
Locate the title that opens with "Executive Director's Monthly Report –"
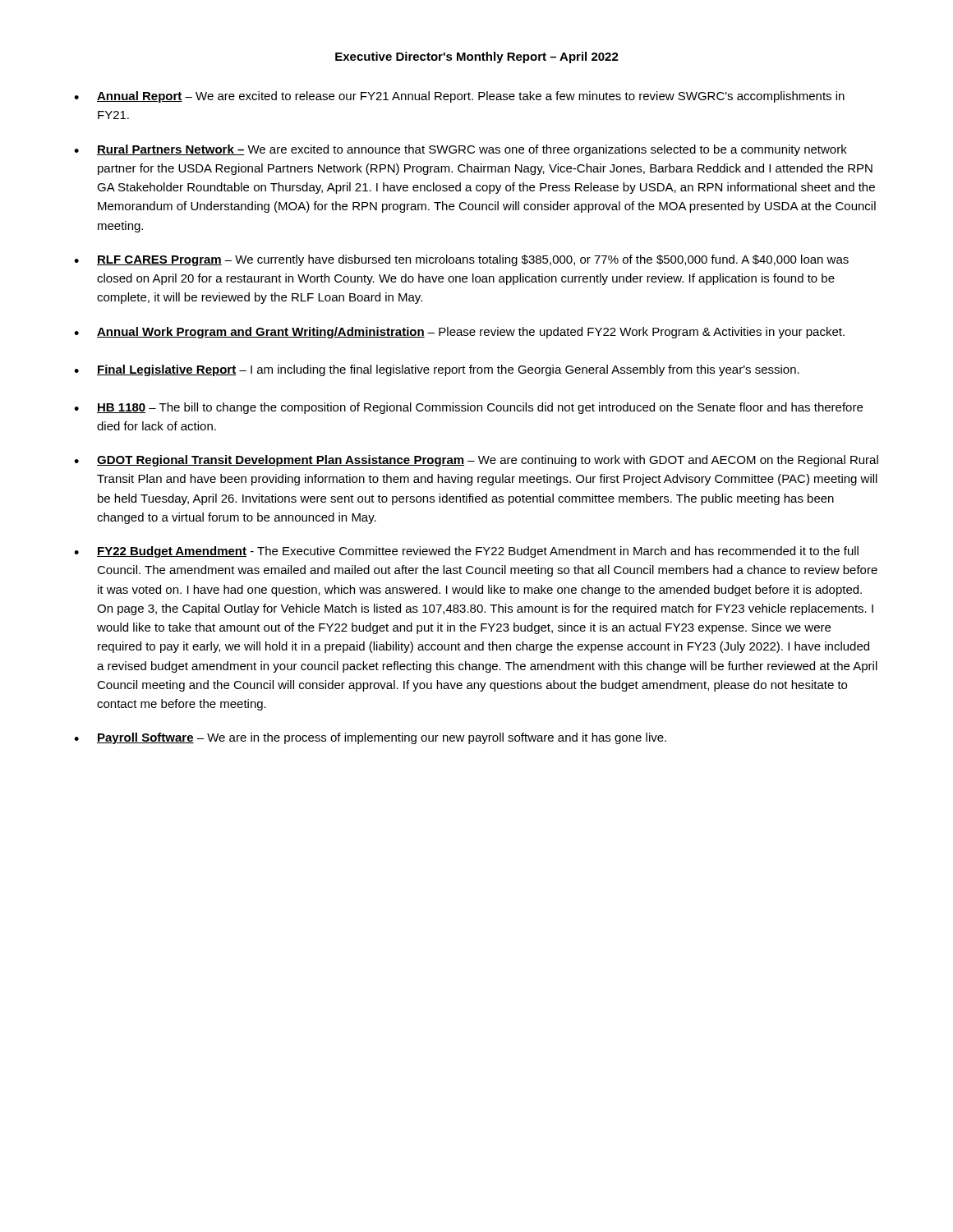(476, 56)
